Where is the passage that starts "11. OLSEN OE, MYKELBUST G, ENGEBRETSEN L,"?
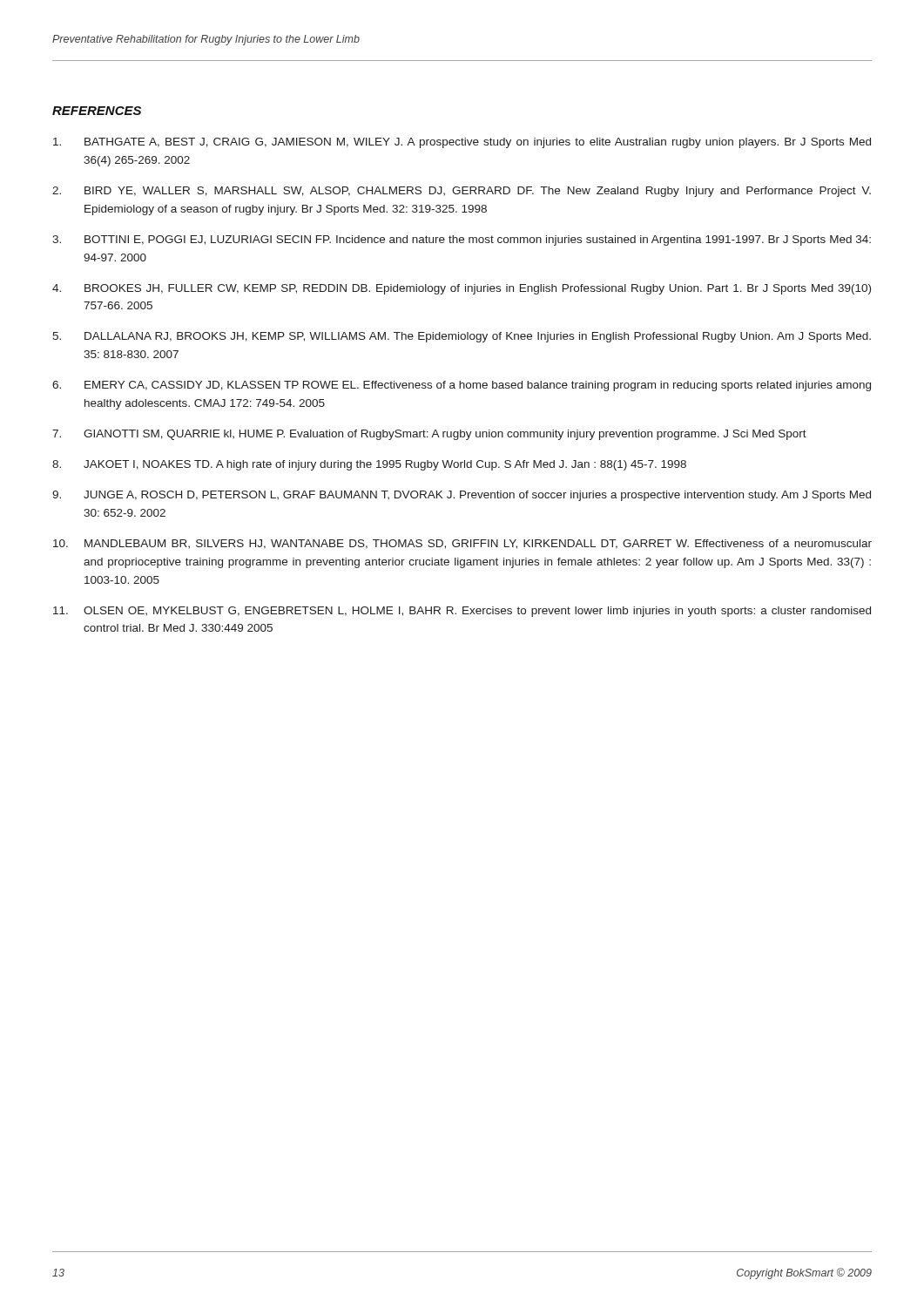 [x=462, y=620]
